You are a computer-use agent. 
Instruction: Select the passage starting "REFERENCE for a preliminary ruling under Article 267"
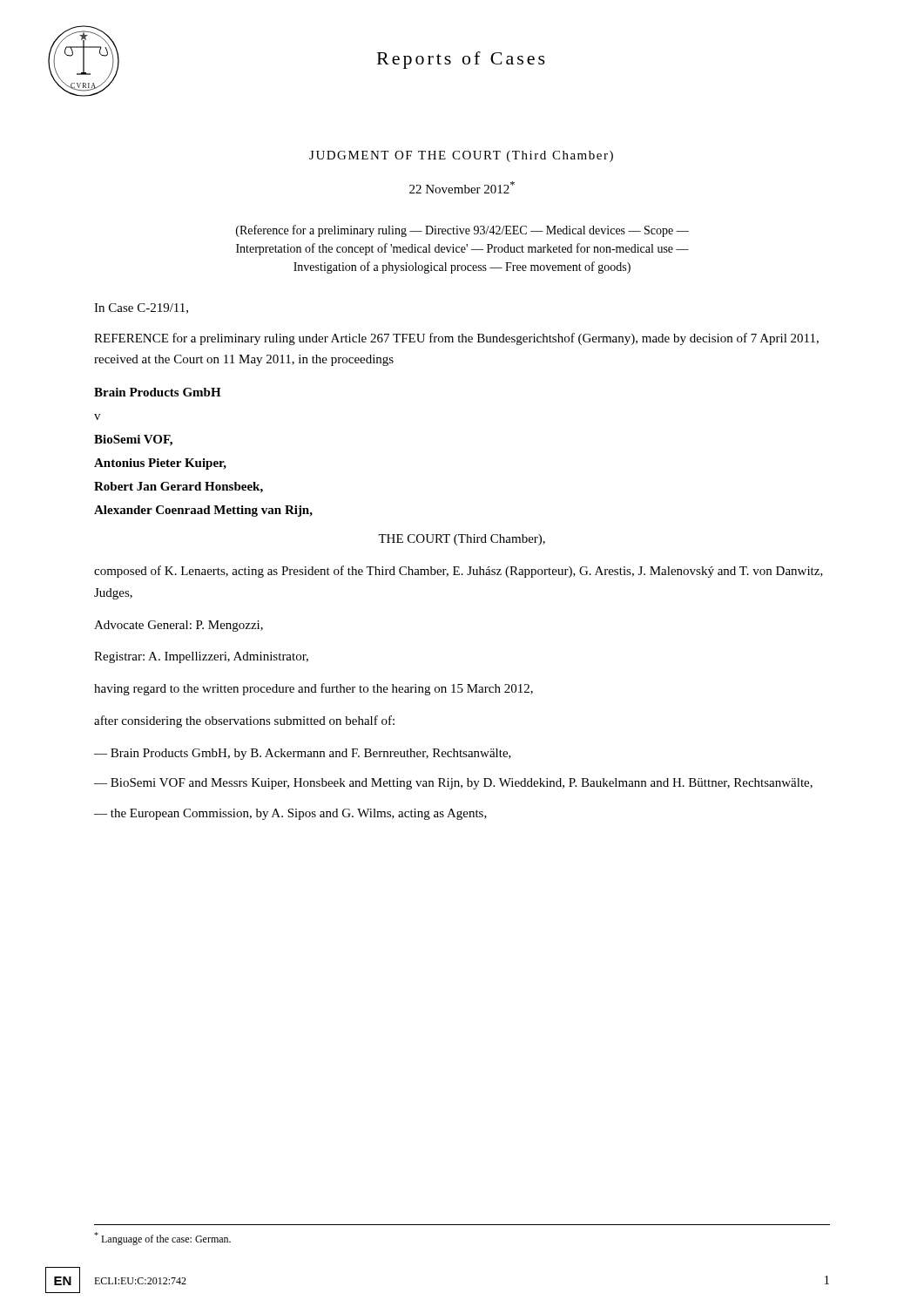pos(457,349)
